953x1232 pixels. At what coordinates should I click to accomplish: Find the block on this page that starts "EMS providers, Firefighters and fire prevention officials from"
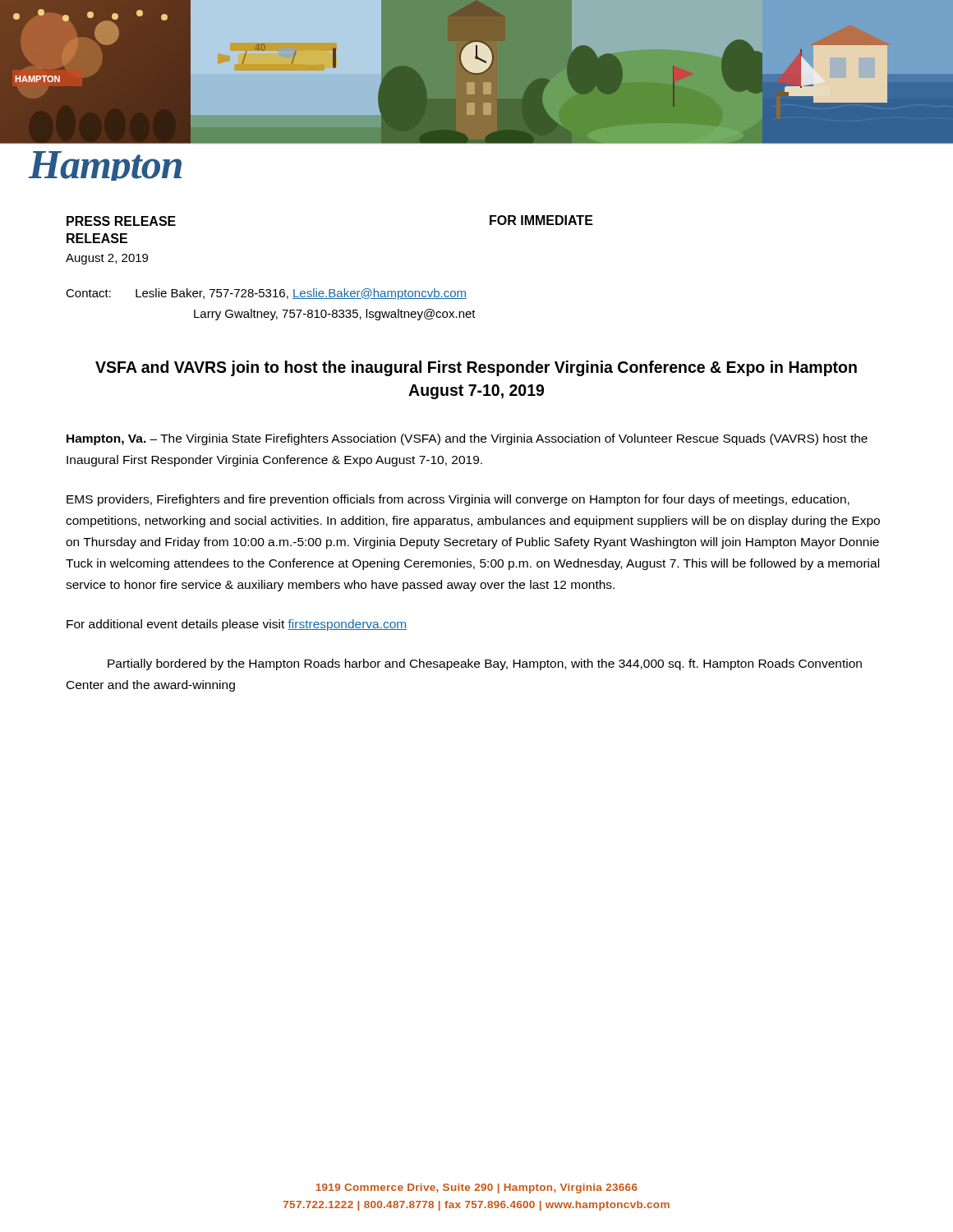(473, 542)
